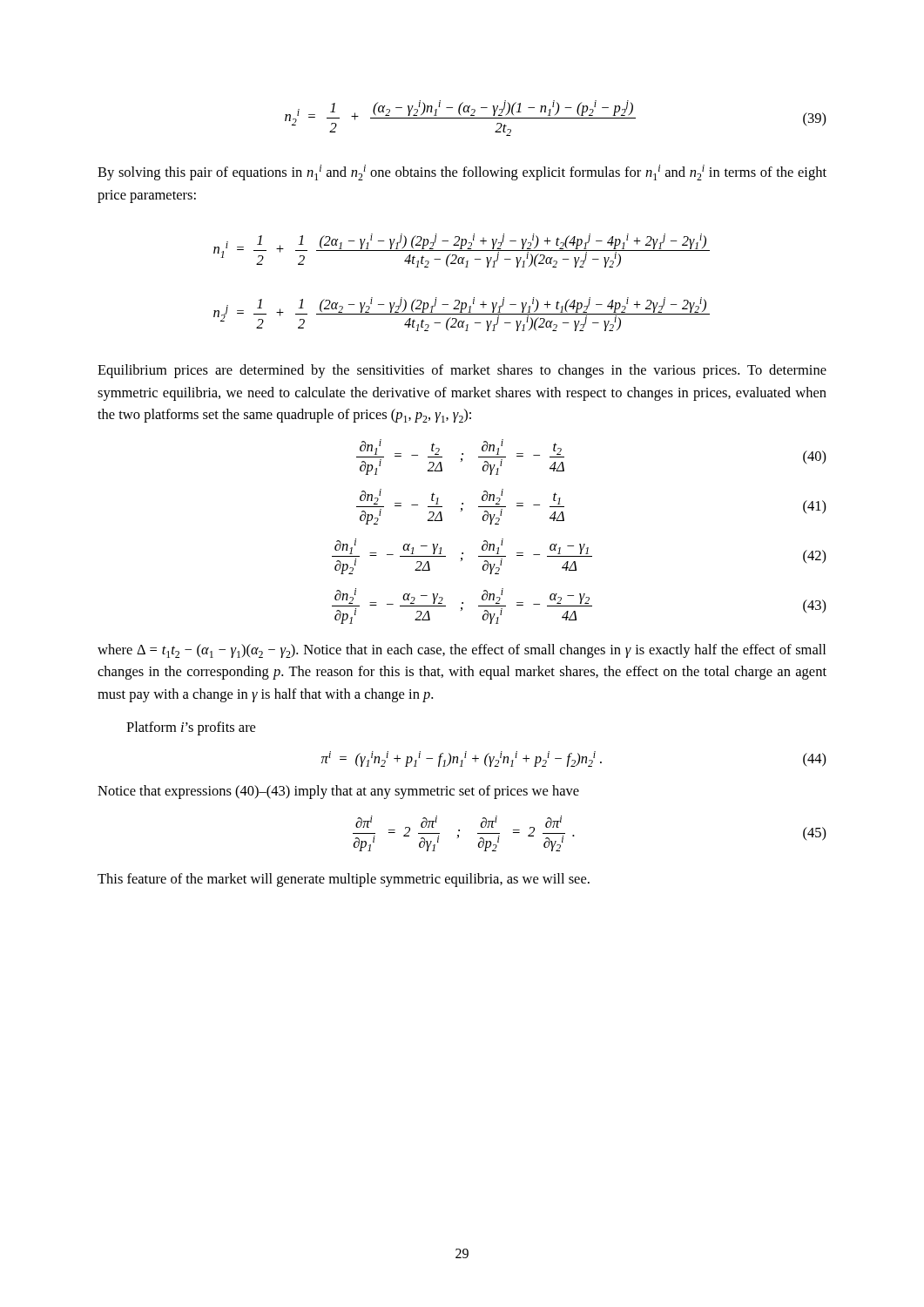Navigate to the region starting "This feature of the market will"
This screenshot has width=924, height=1307.
[x=462, y=879]
